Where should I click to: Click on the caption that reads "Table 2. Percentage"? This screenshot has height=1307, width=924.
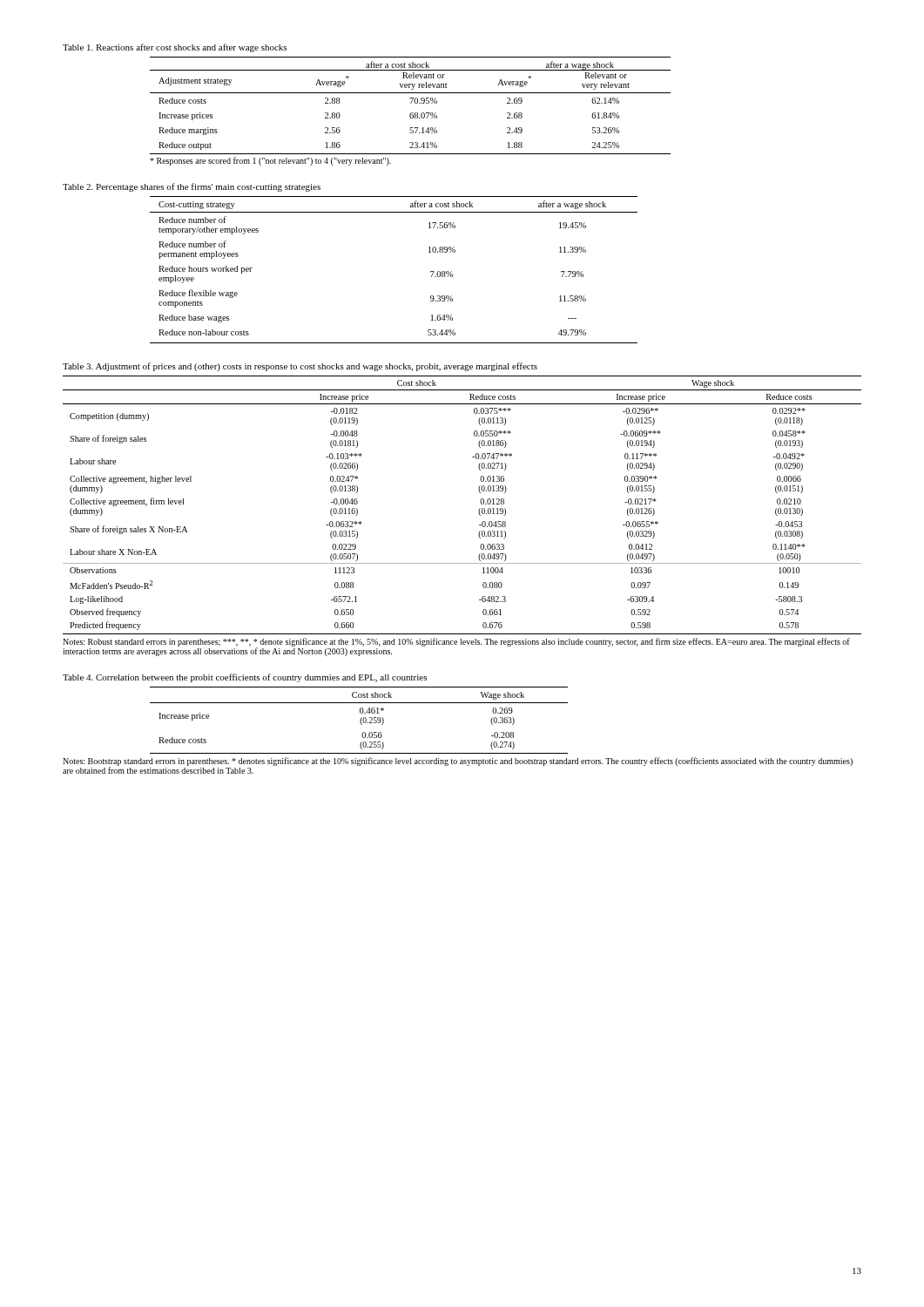tap(192, 187)
